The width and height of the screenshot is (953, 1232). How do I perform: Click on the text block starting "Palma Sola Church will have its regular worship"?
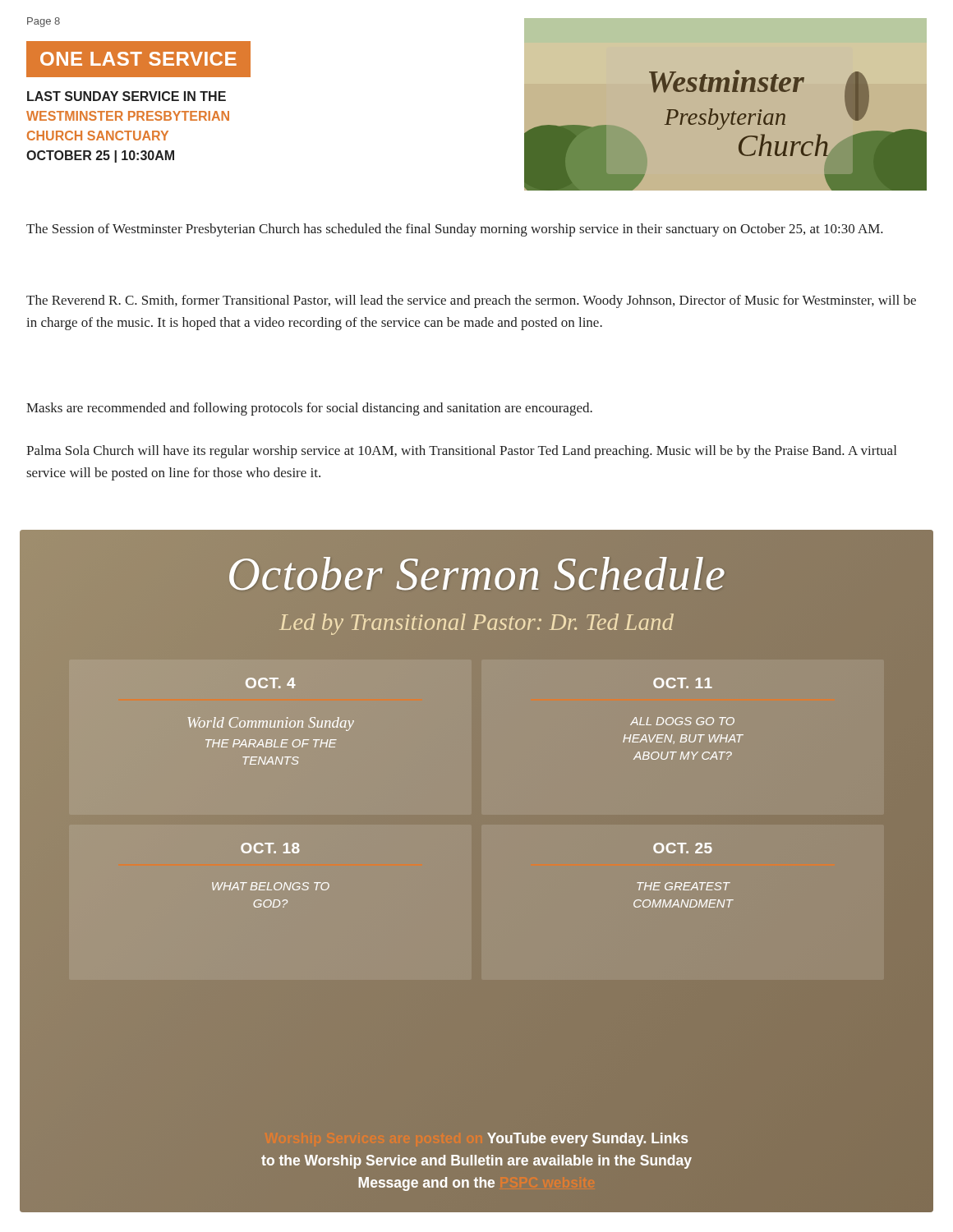click(x=462, y=462)
